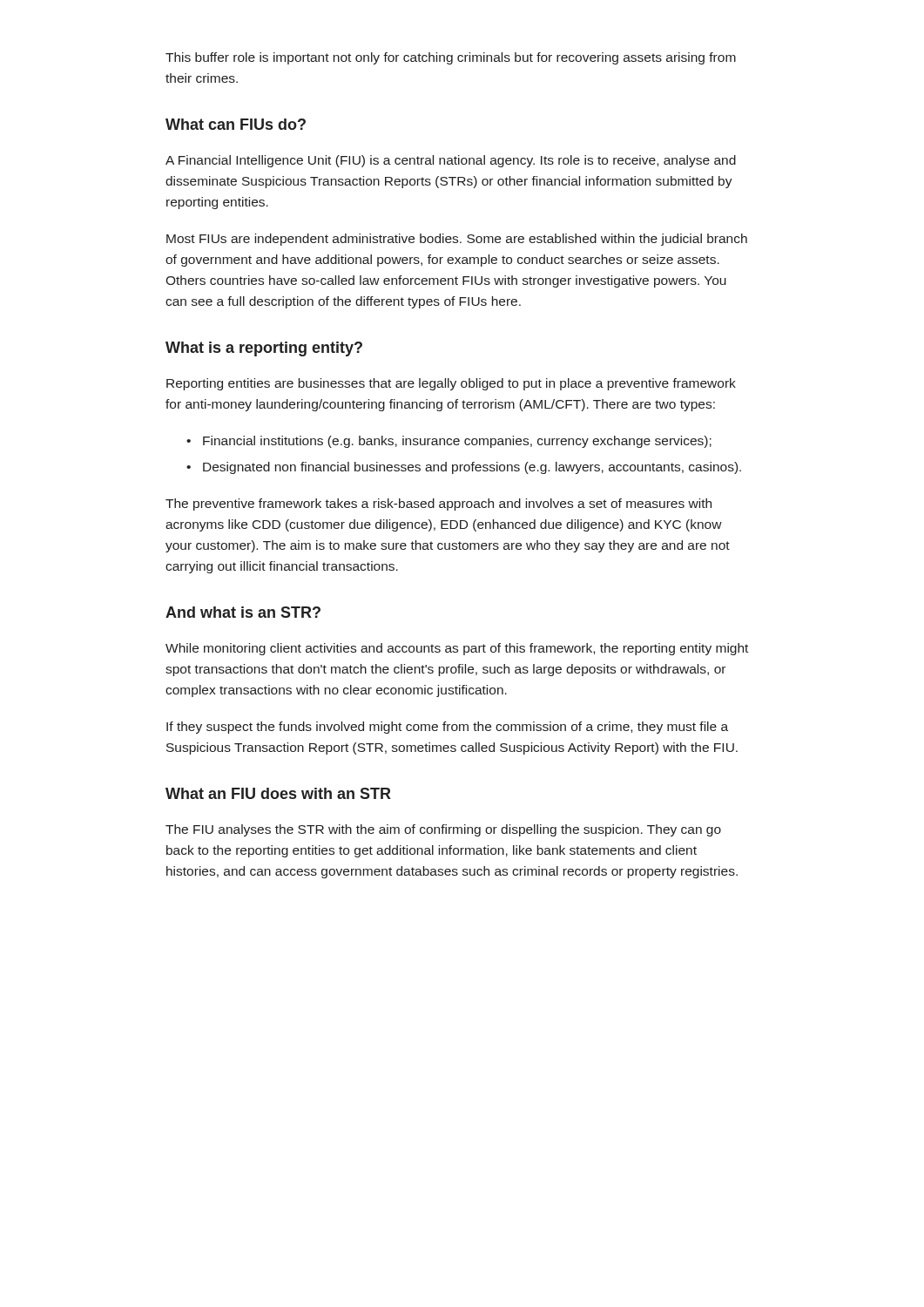Point to the block starting "Most FIUs are independent administrative bodies. Some"
This screenshot has height=1307, width=924.
click(457, 270)
